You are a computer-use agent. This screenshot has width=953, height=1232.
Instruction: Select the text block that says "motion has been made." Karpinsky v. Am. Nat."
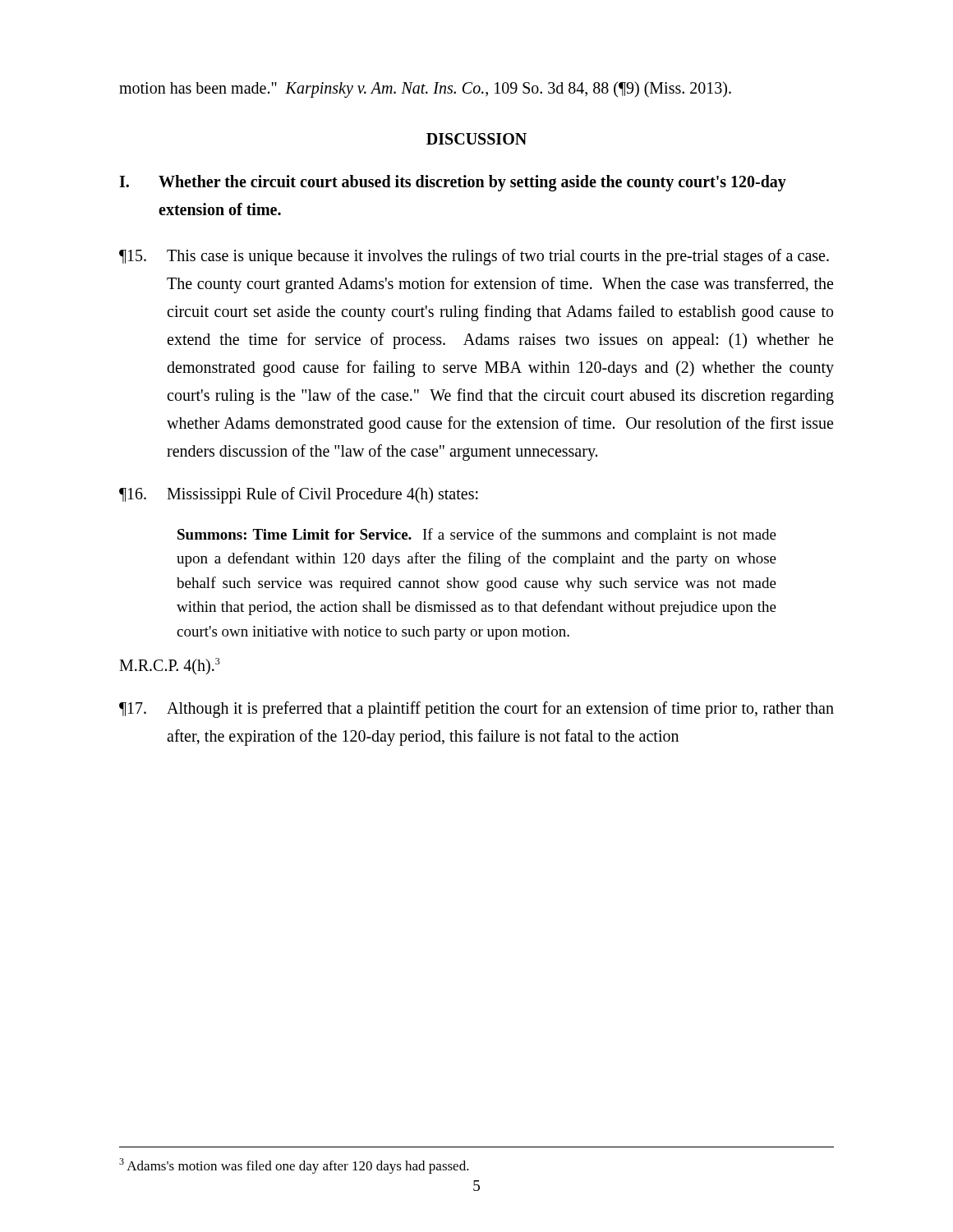[426, 88]
